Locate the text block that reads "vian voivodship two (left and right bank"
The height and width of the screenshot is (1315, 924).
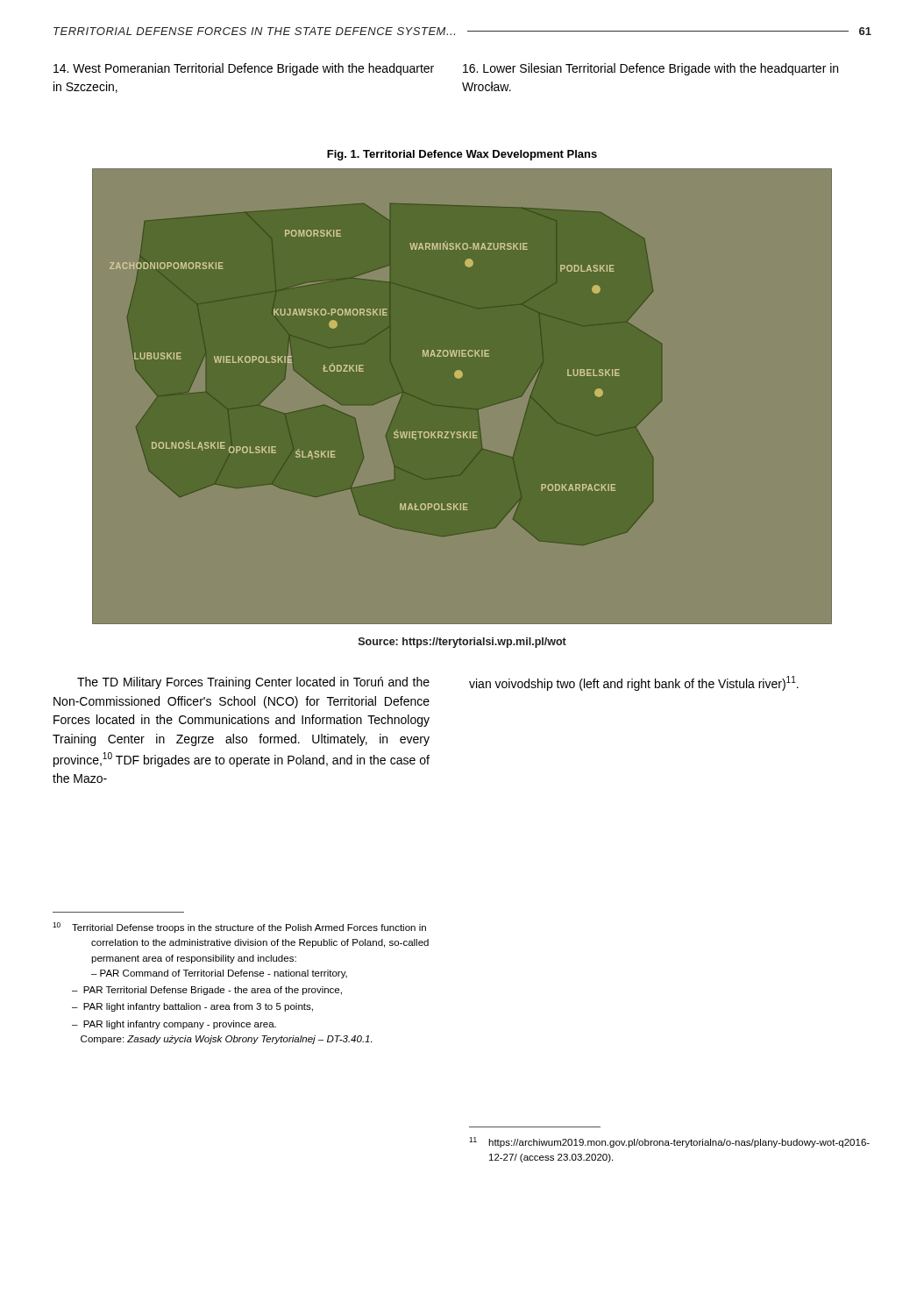tap(671, 684)
